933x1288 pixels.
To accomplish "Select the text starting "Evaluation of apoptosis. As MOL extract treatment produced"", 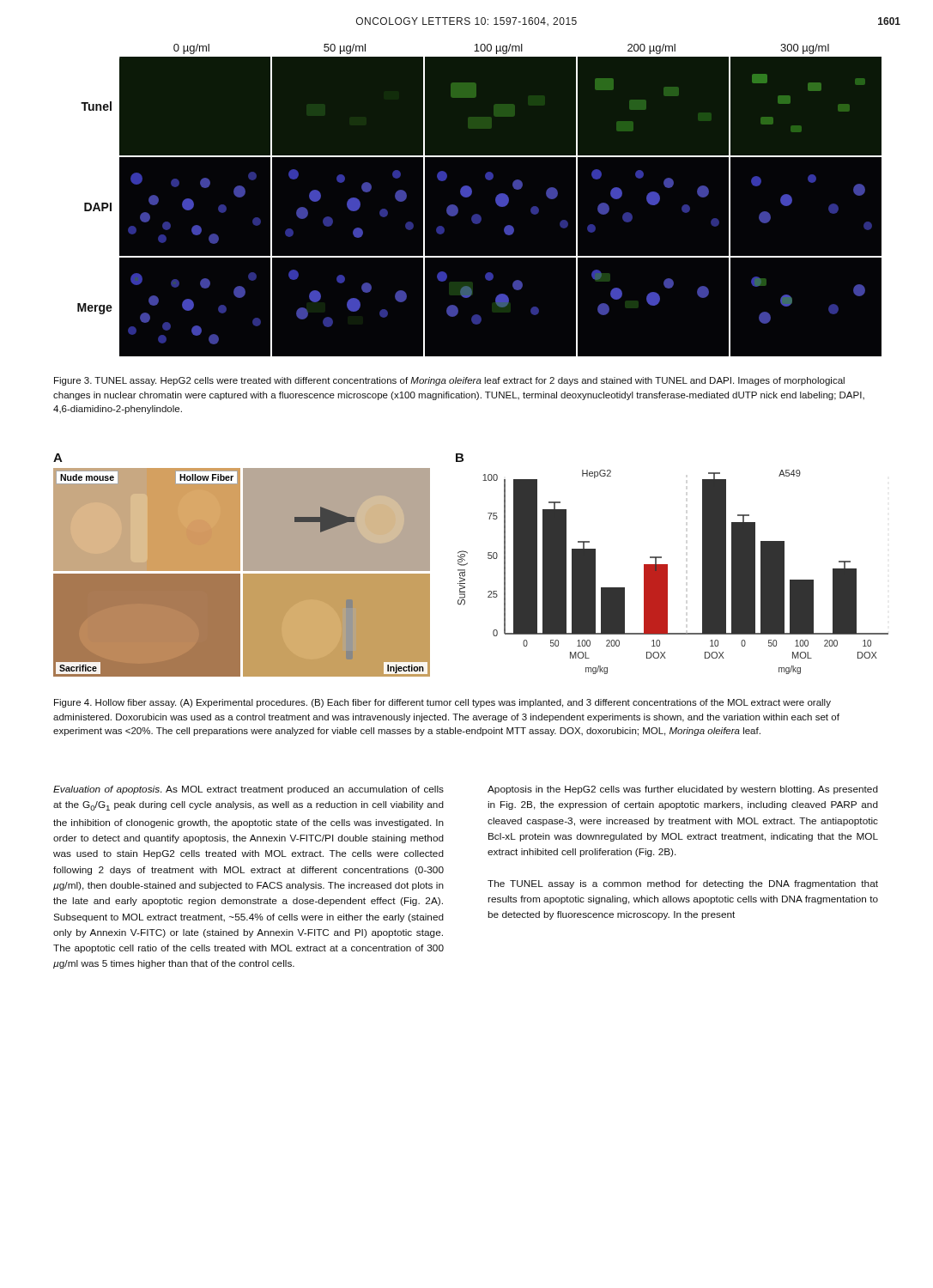I will tap(248, 876).
